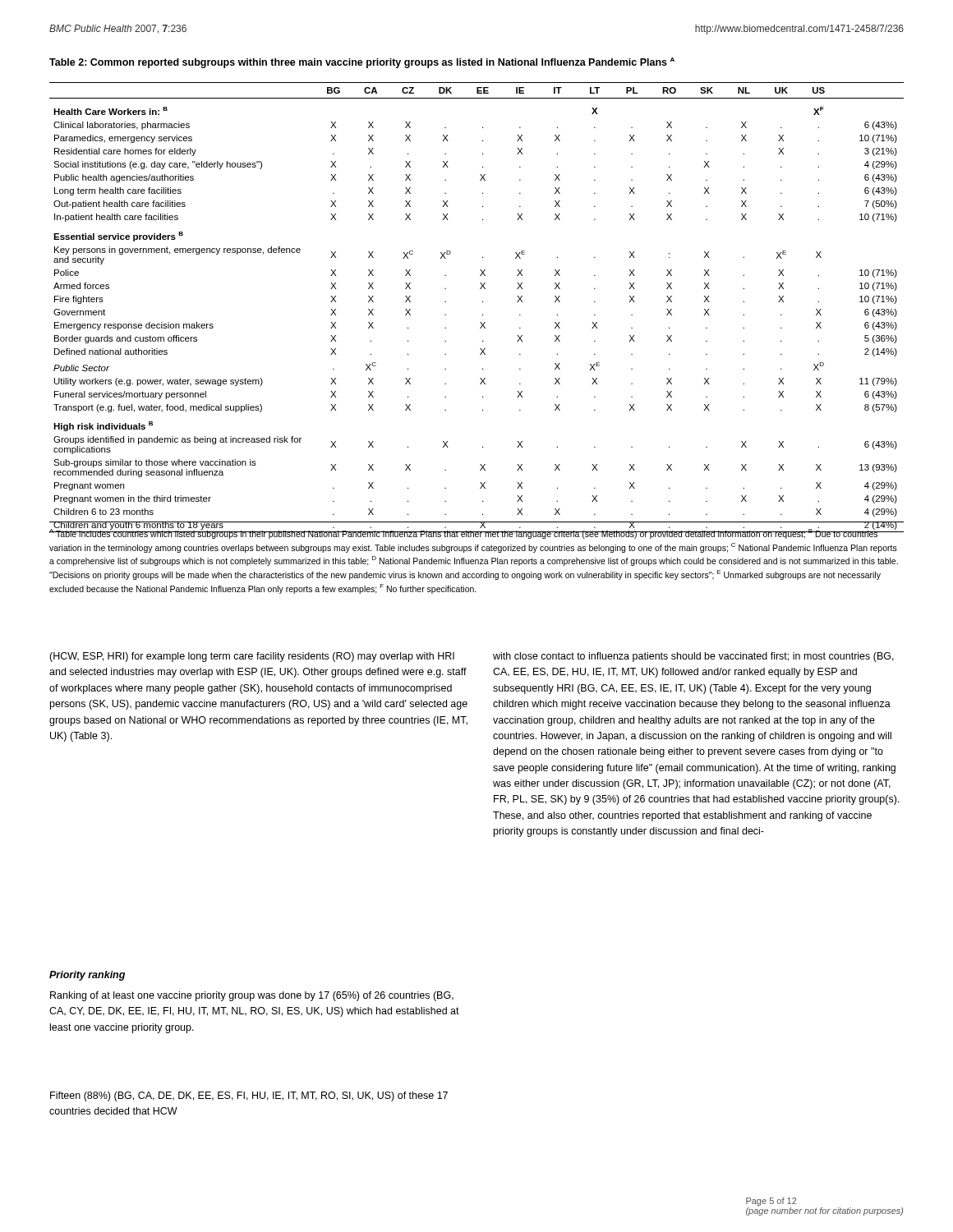The width and height of the screenshot is (953, 1232).
Task: Click on the text block that reads "Ranking of at"
Action: tap(254, 1011)
